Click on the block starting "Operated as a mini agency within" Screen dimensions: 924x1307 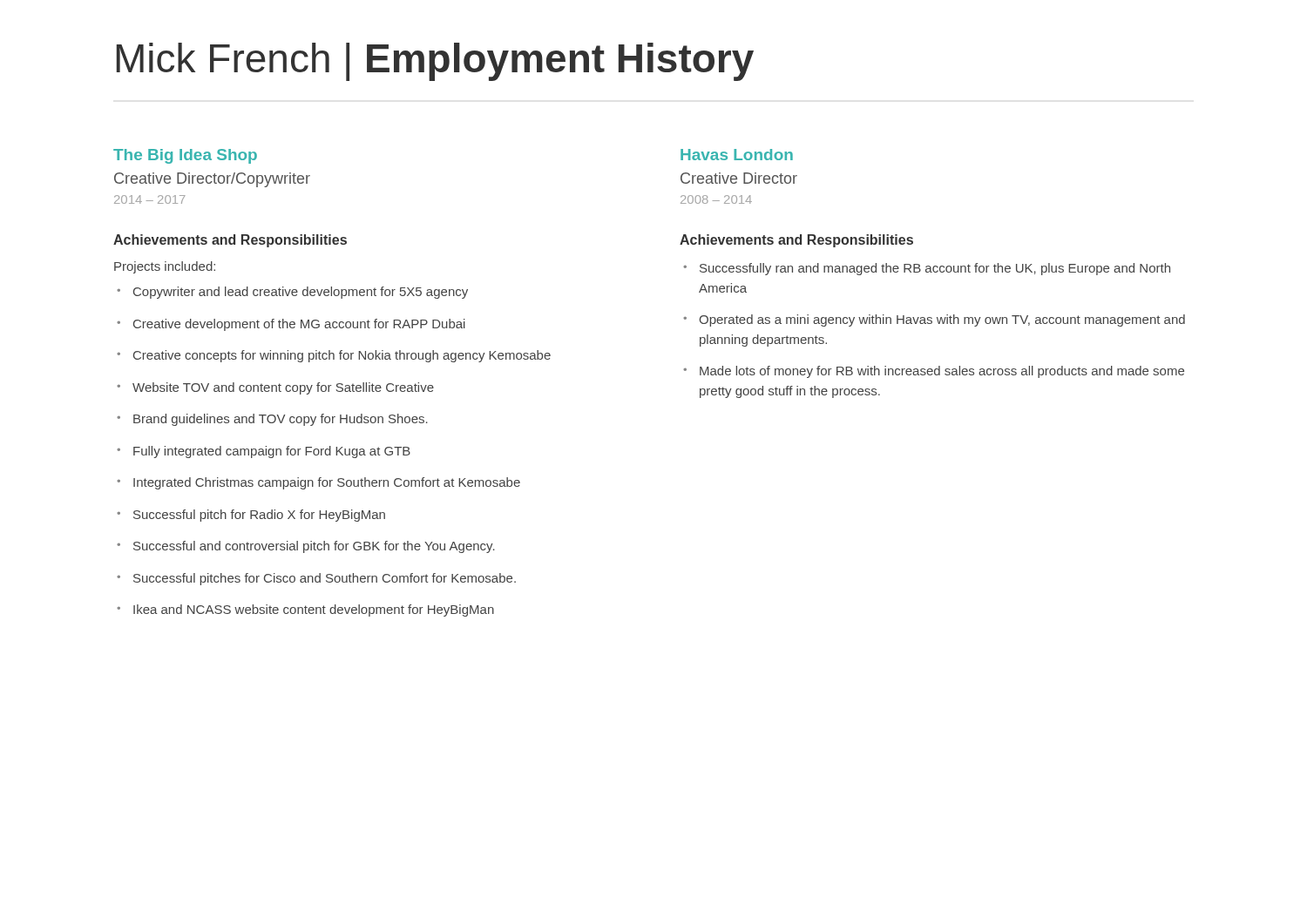pos(942,329)
